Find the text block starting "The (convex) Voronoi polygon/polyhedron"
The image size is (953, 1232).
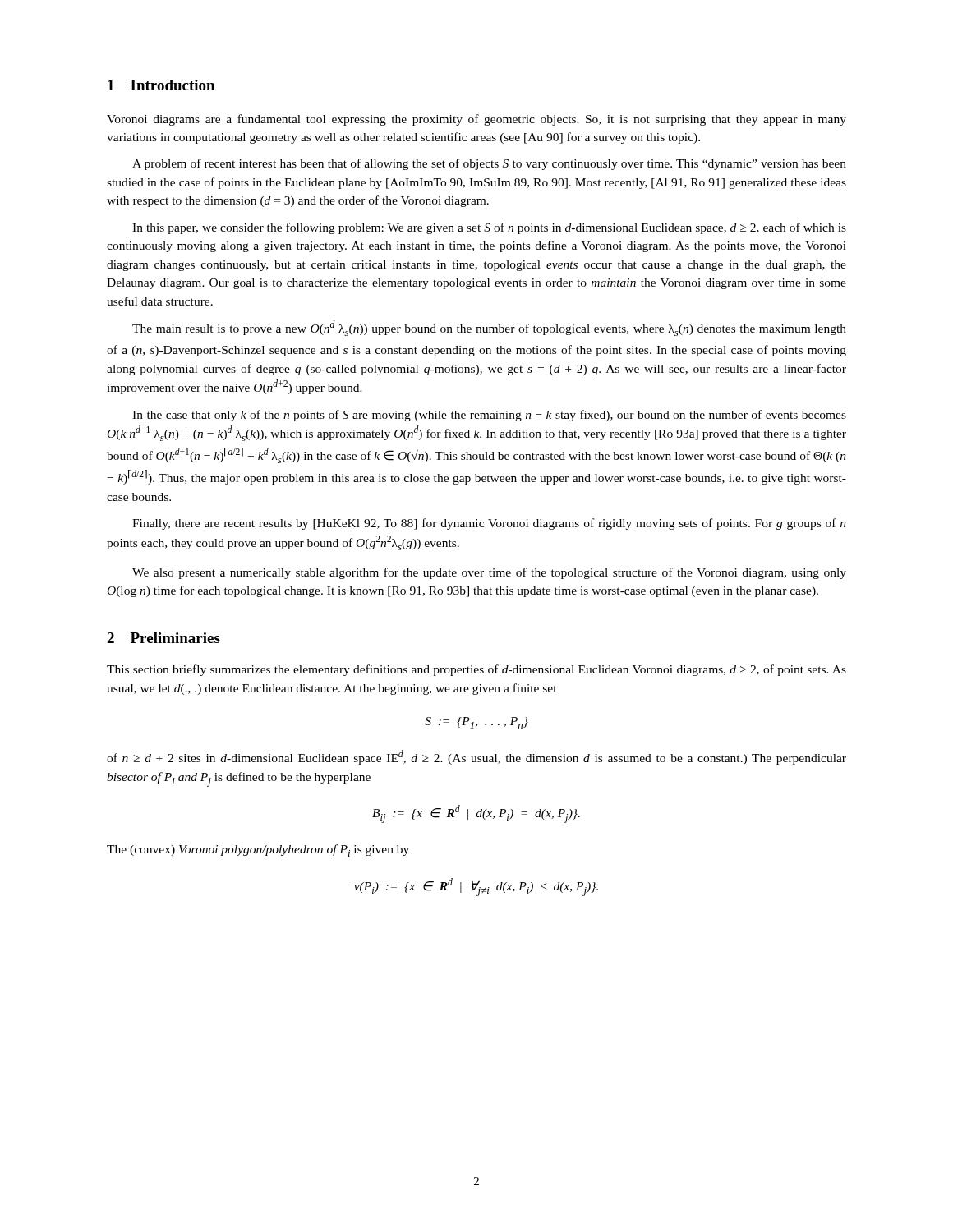coord(258,851)
